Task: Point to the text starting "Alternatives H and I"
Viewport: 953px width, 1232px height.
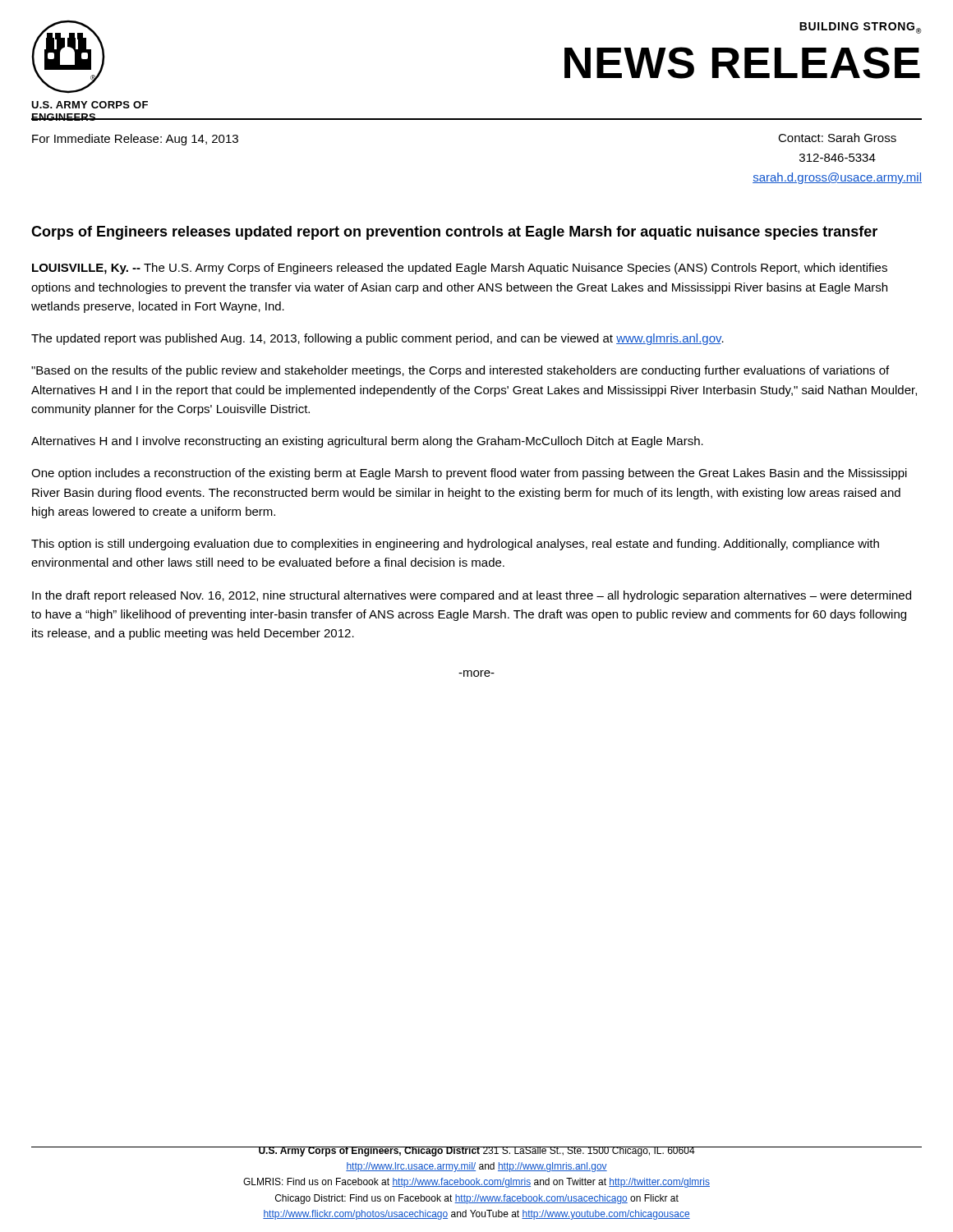Action: pyautogui.click(x=368, y=441)
